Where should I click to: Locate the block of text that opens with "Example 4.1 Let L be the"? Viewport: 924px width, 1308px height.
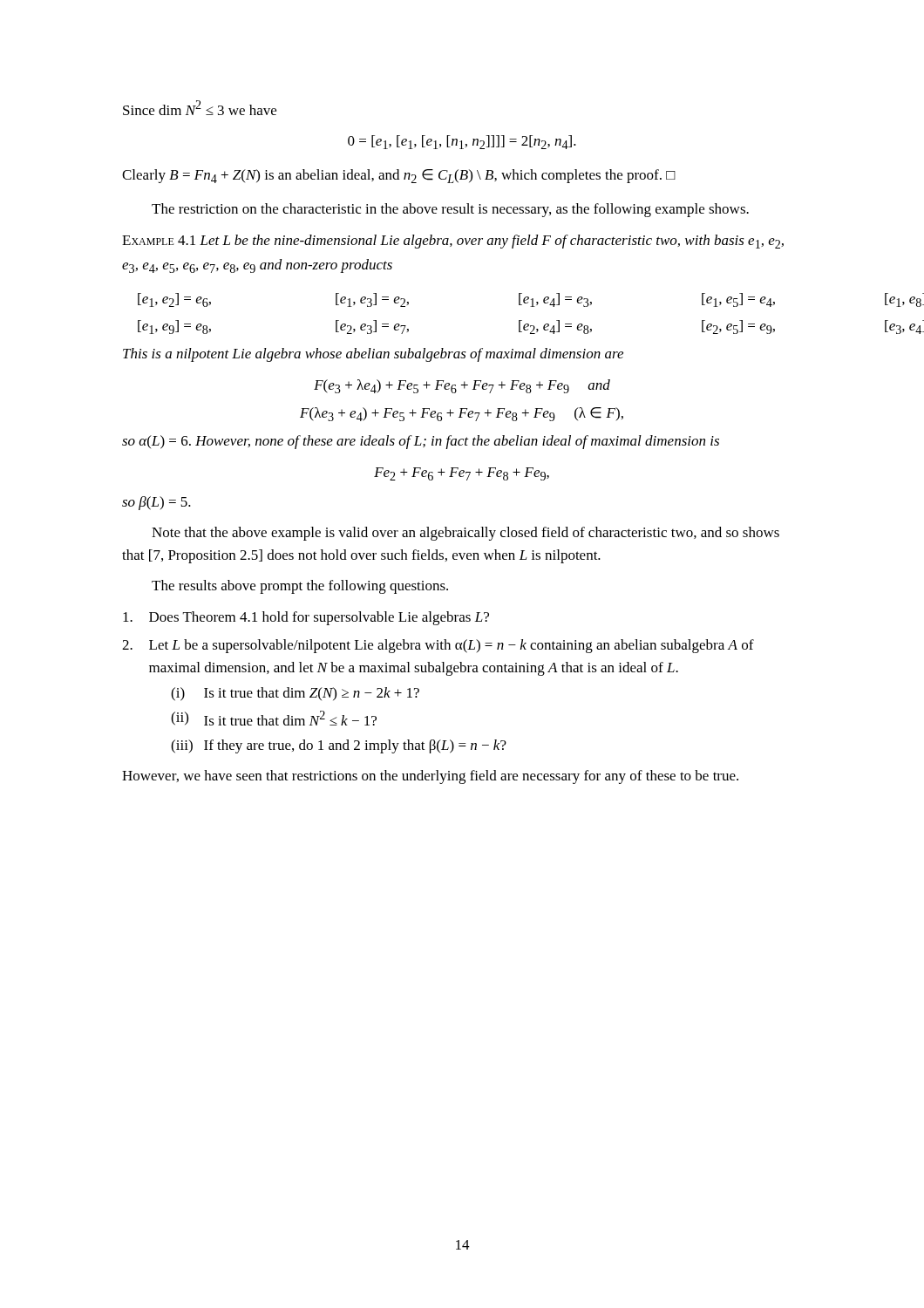[x=462, y=254]
